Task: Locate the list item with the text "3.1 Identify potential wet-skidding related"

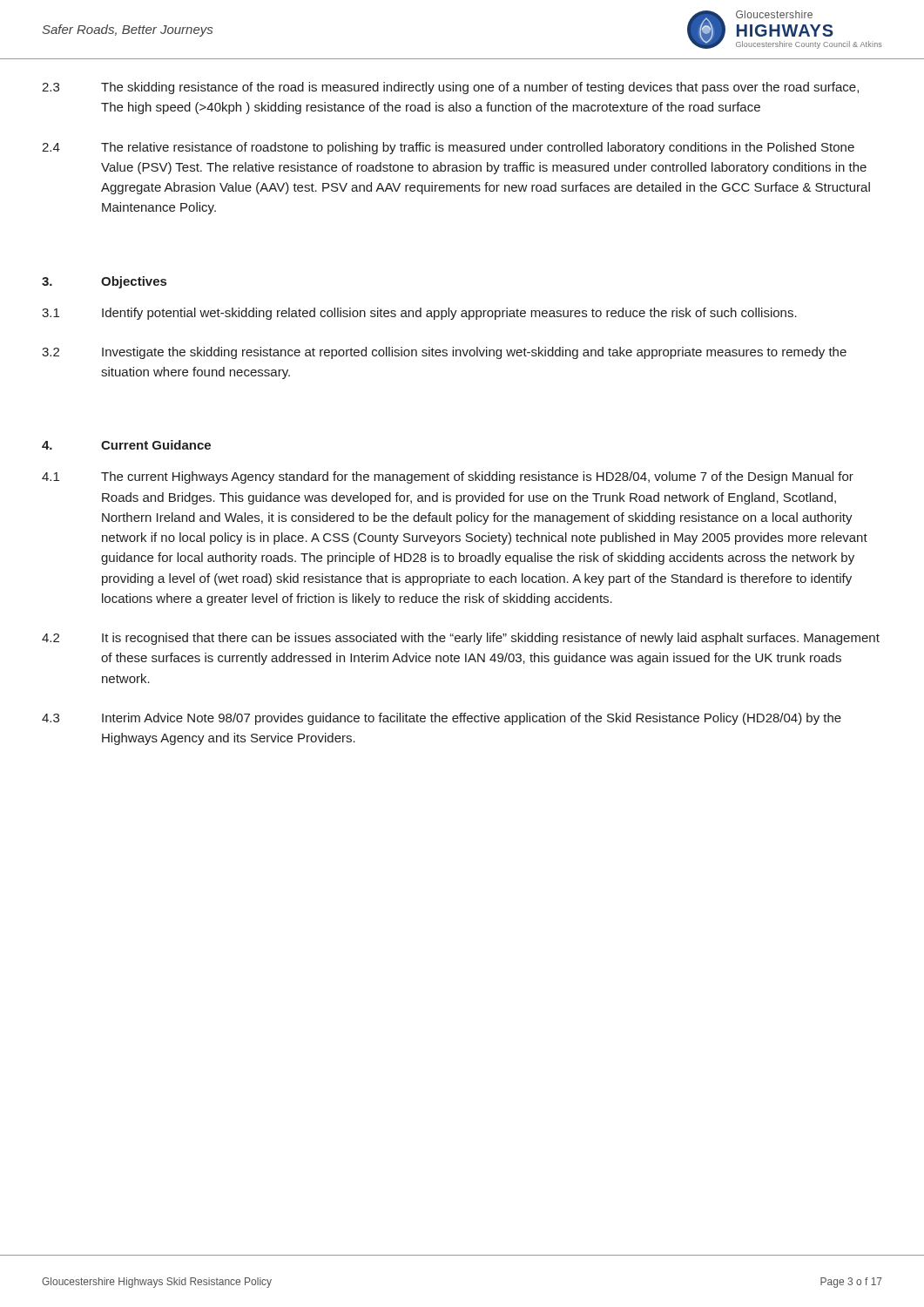Action: (462, 312)
